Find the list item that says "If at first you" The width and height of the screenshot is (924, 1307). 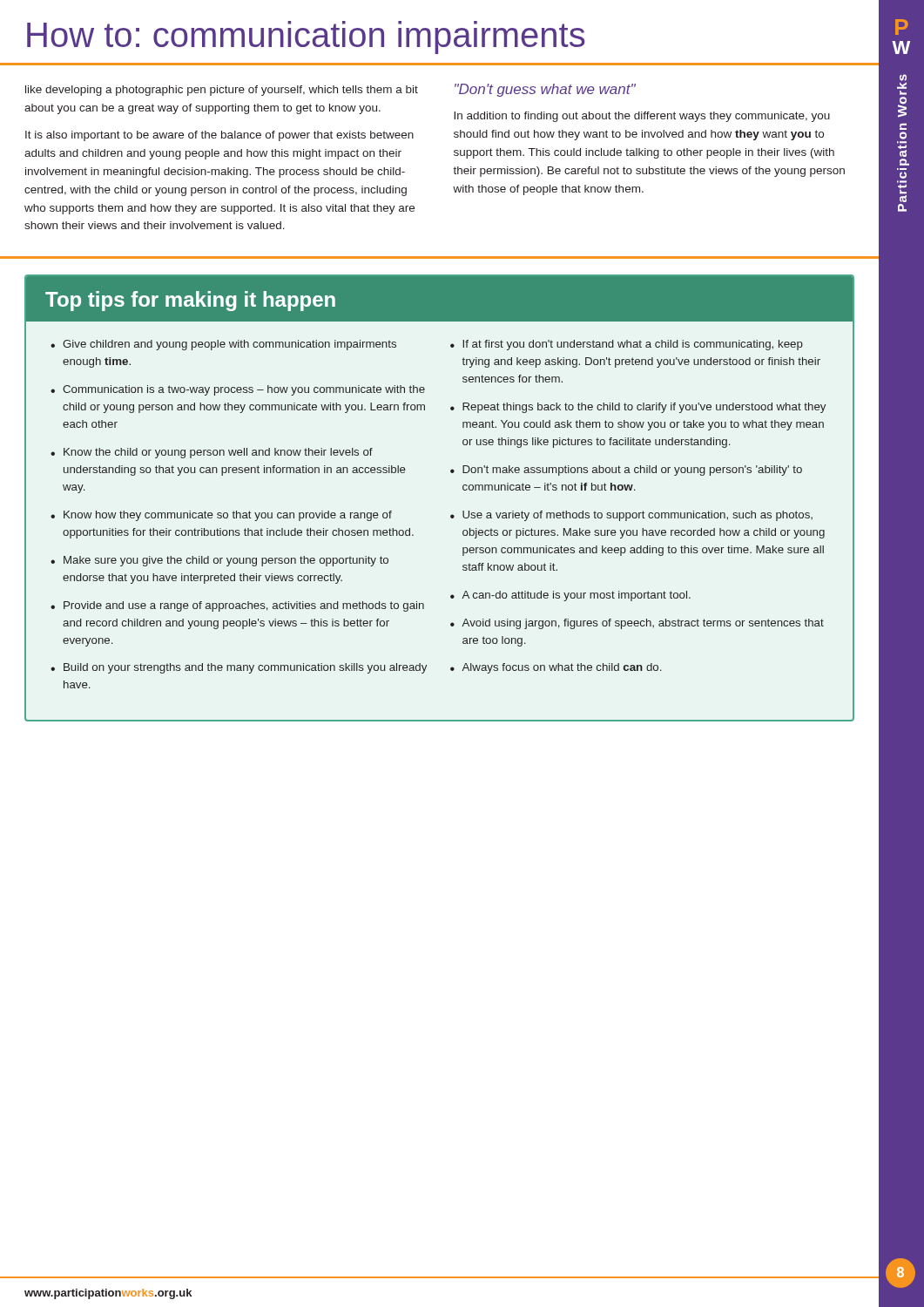[641, 361]
